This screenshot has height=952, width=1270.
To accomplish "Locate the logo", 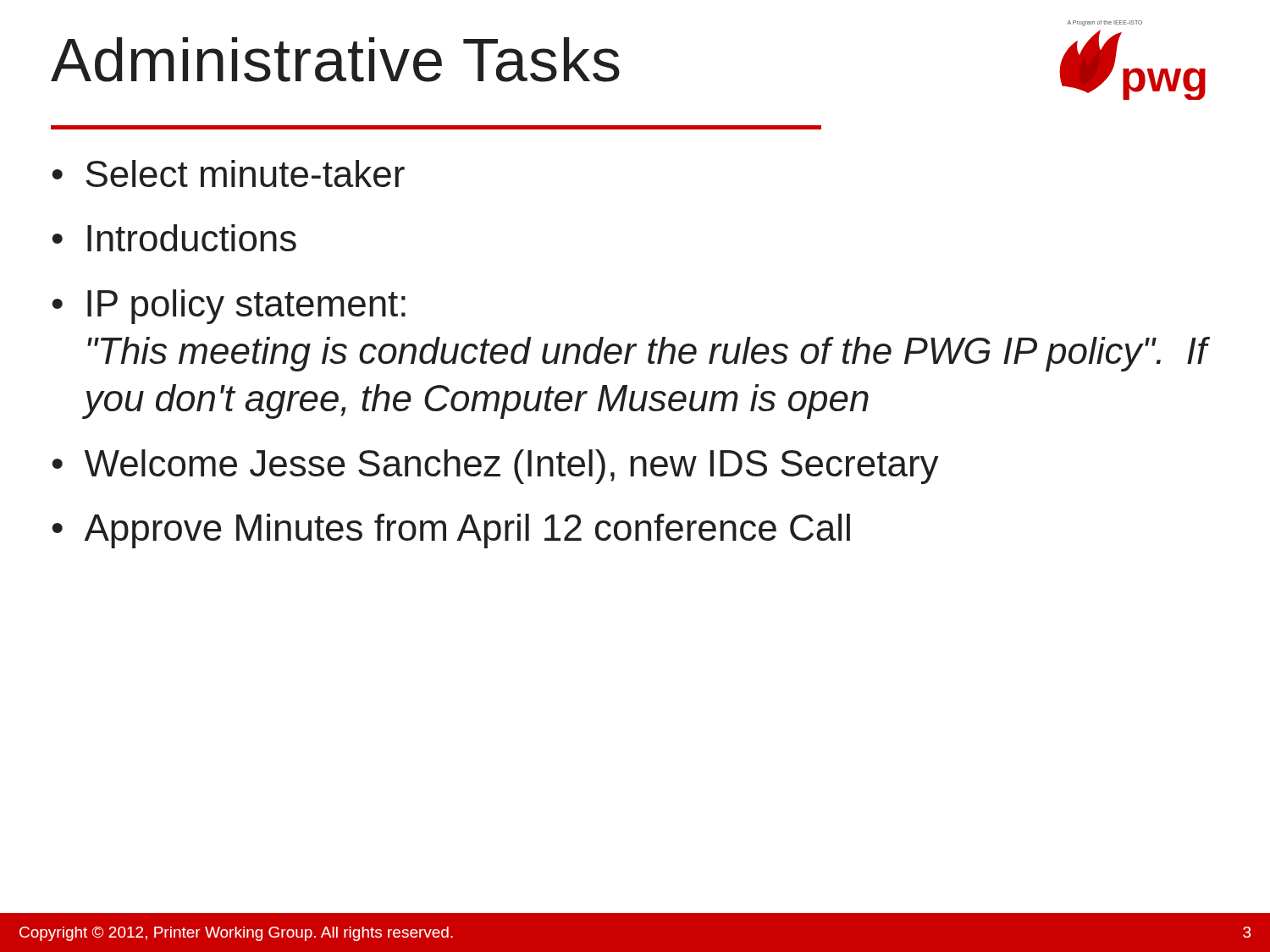I will 1139,60.
